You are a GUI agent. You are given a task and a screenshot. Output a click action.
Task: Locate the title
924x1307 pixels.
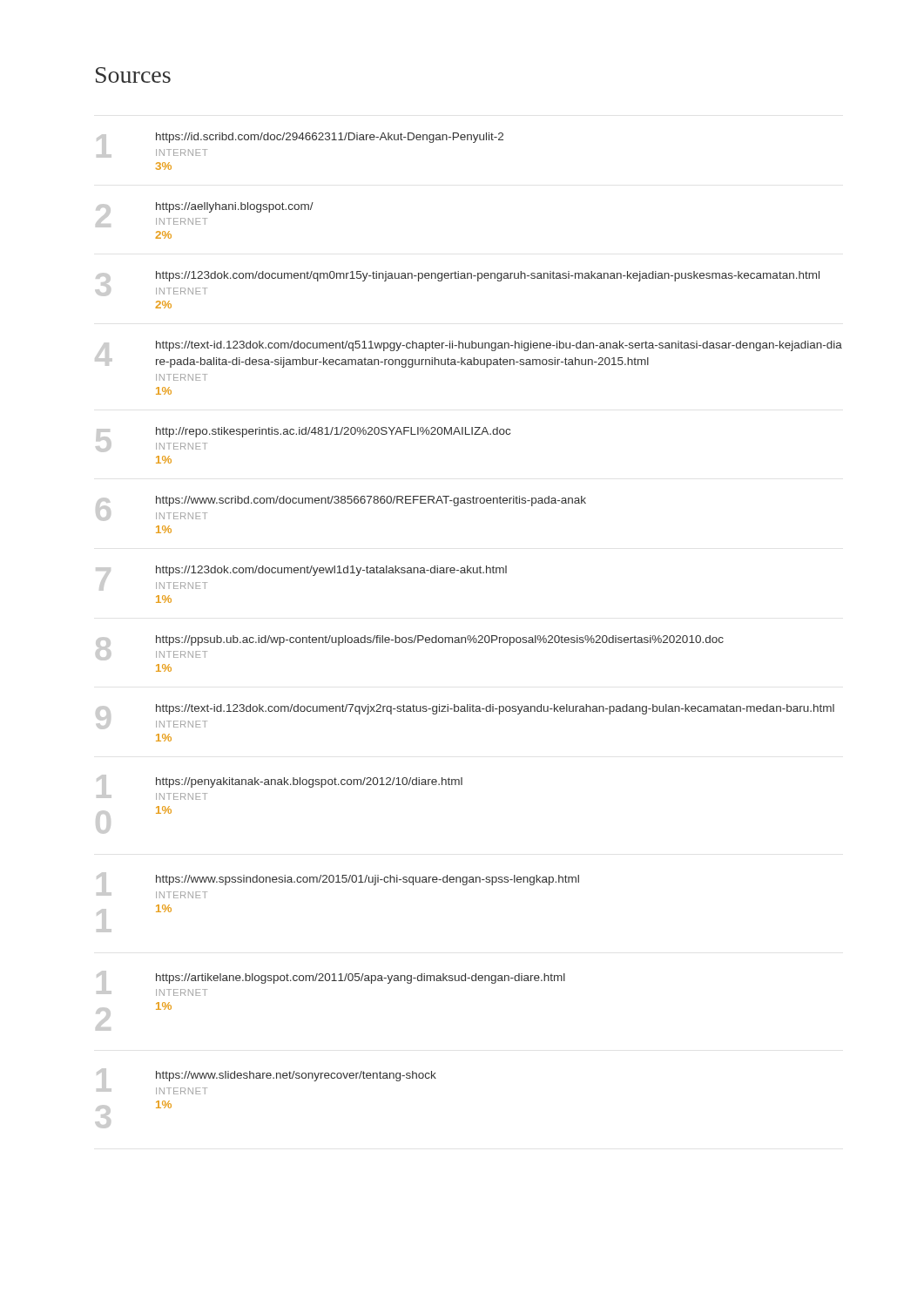click(x=133, y=74)
